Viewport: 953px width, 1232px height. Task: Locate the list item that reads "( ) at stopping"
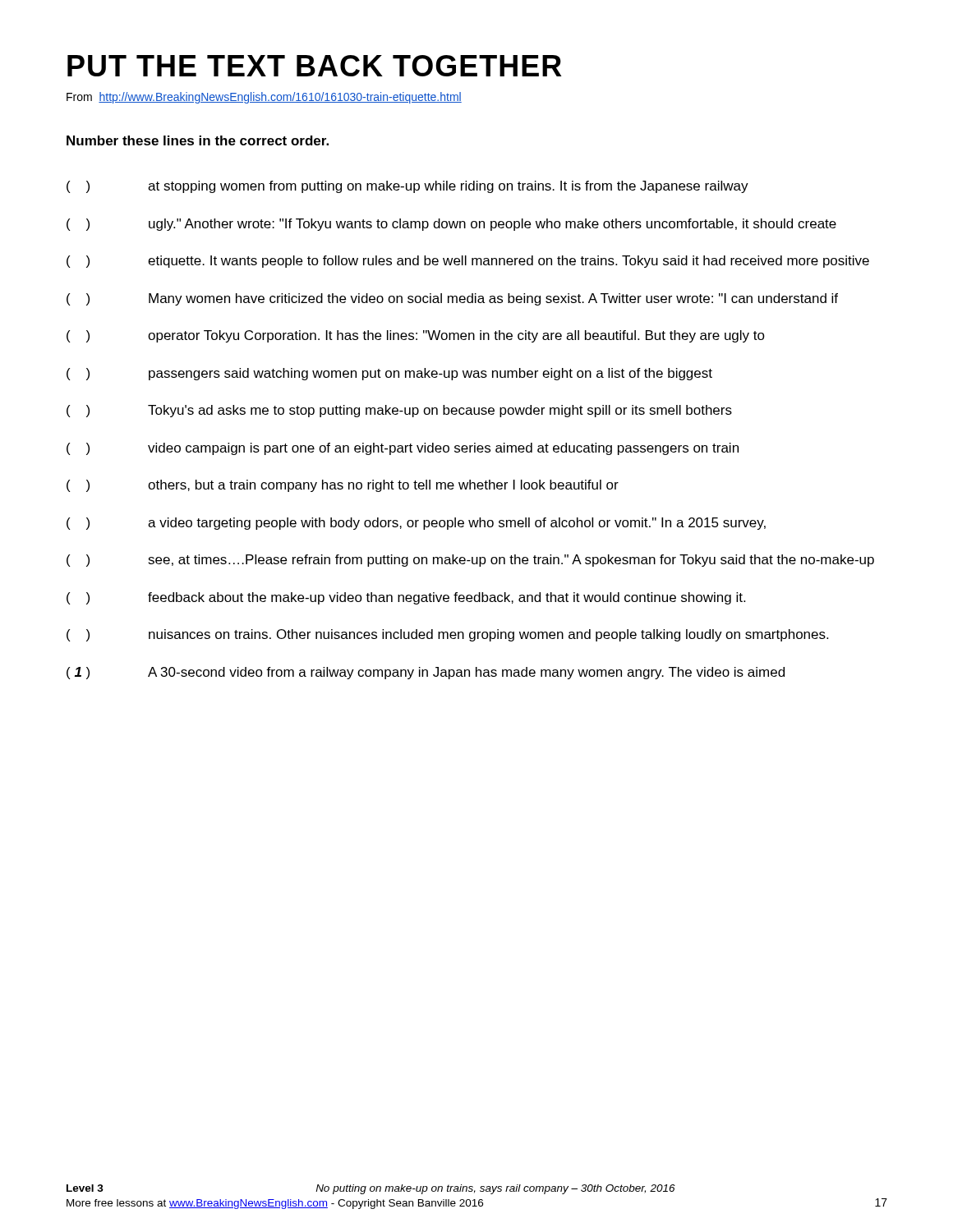point(476,186)
